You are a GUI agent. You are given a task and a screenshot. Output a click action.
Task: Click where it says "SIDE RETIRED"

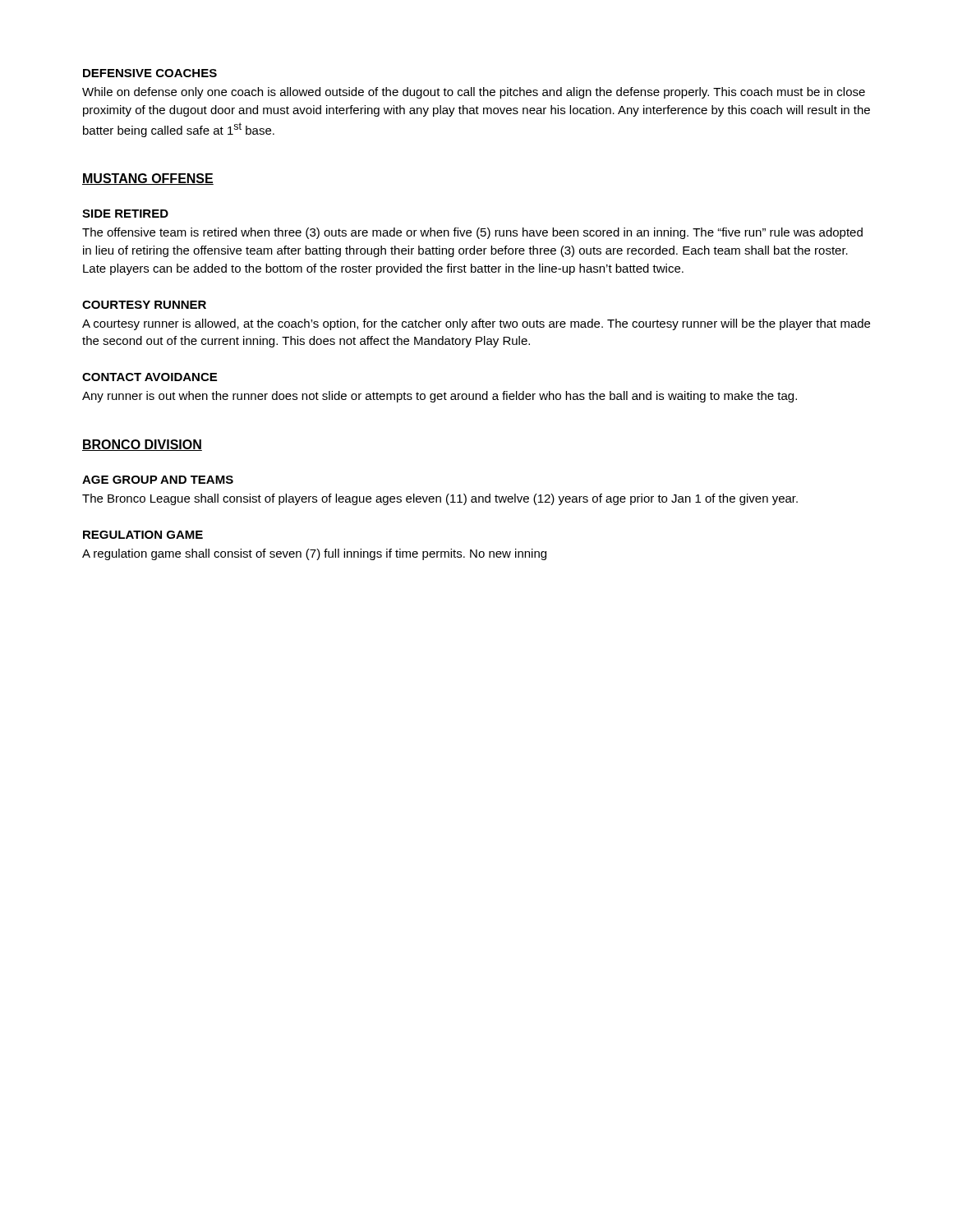125,213
